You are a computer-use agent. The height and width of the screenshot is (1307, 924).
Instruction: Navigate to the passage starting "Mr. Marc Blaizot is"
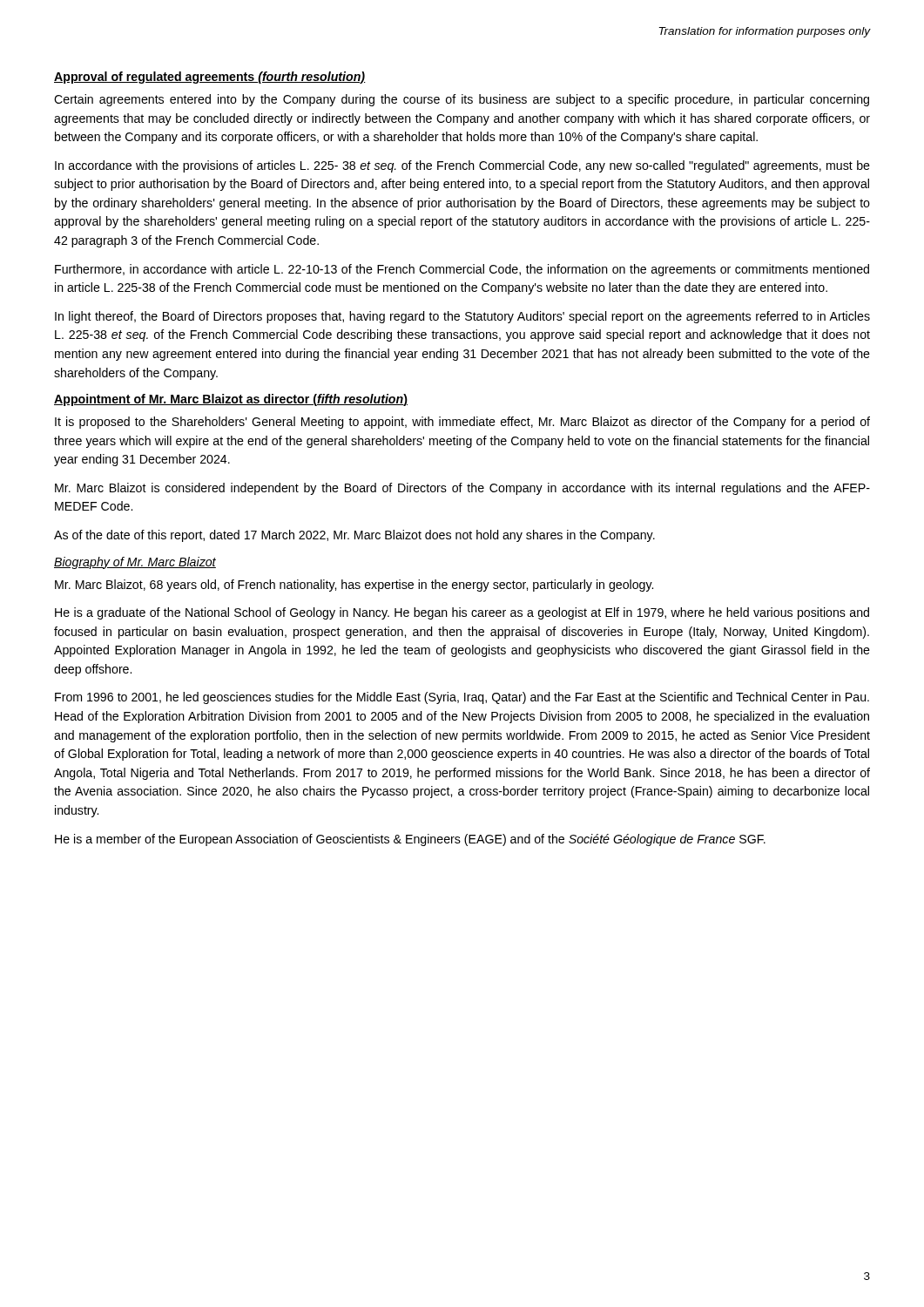(462, 497)
